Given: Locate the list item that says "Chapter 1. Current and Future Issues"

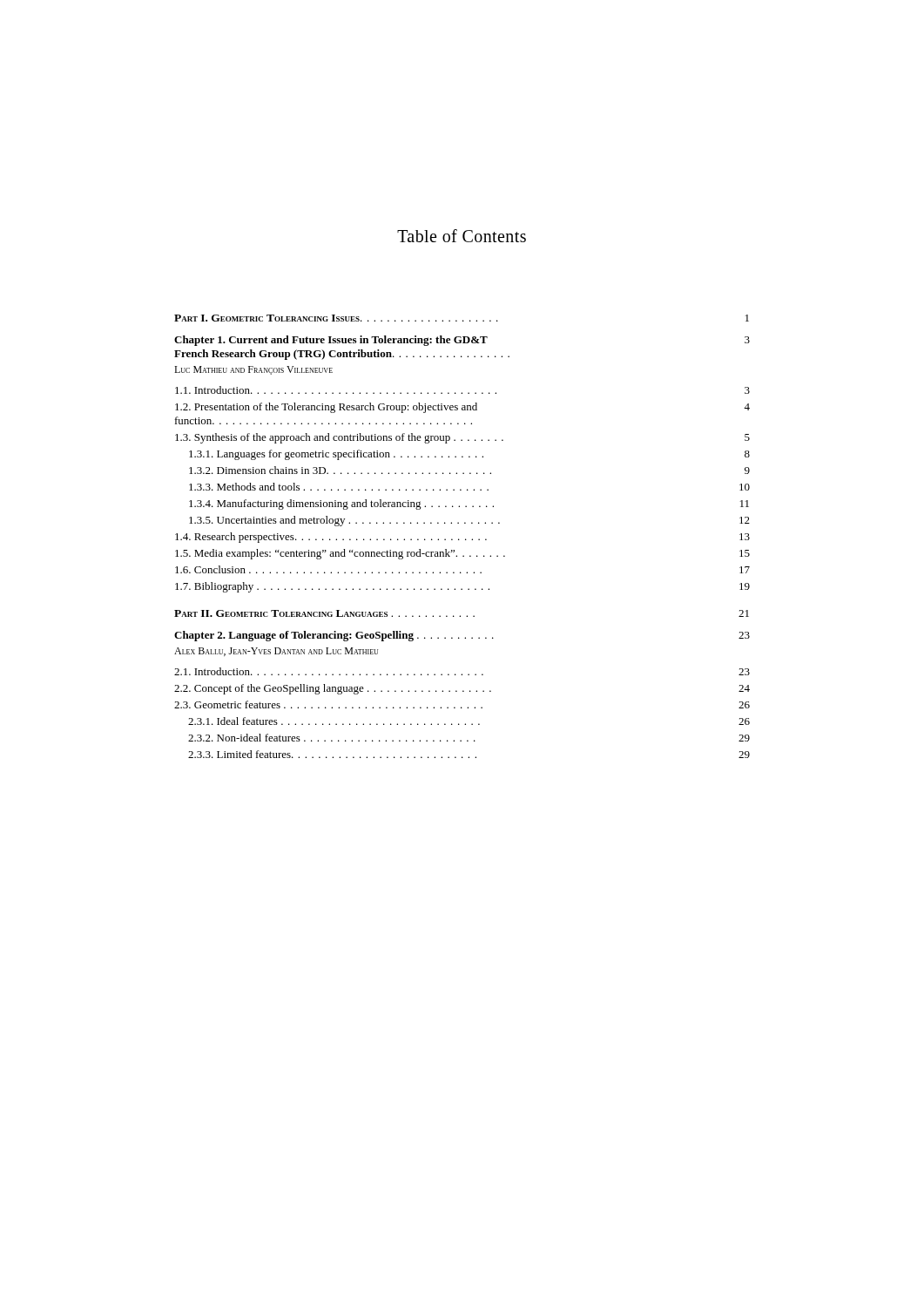Looking at the screenshot, I should pyautogui.click(x=462, y=345).
